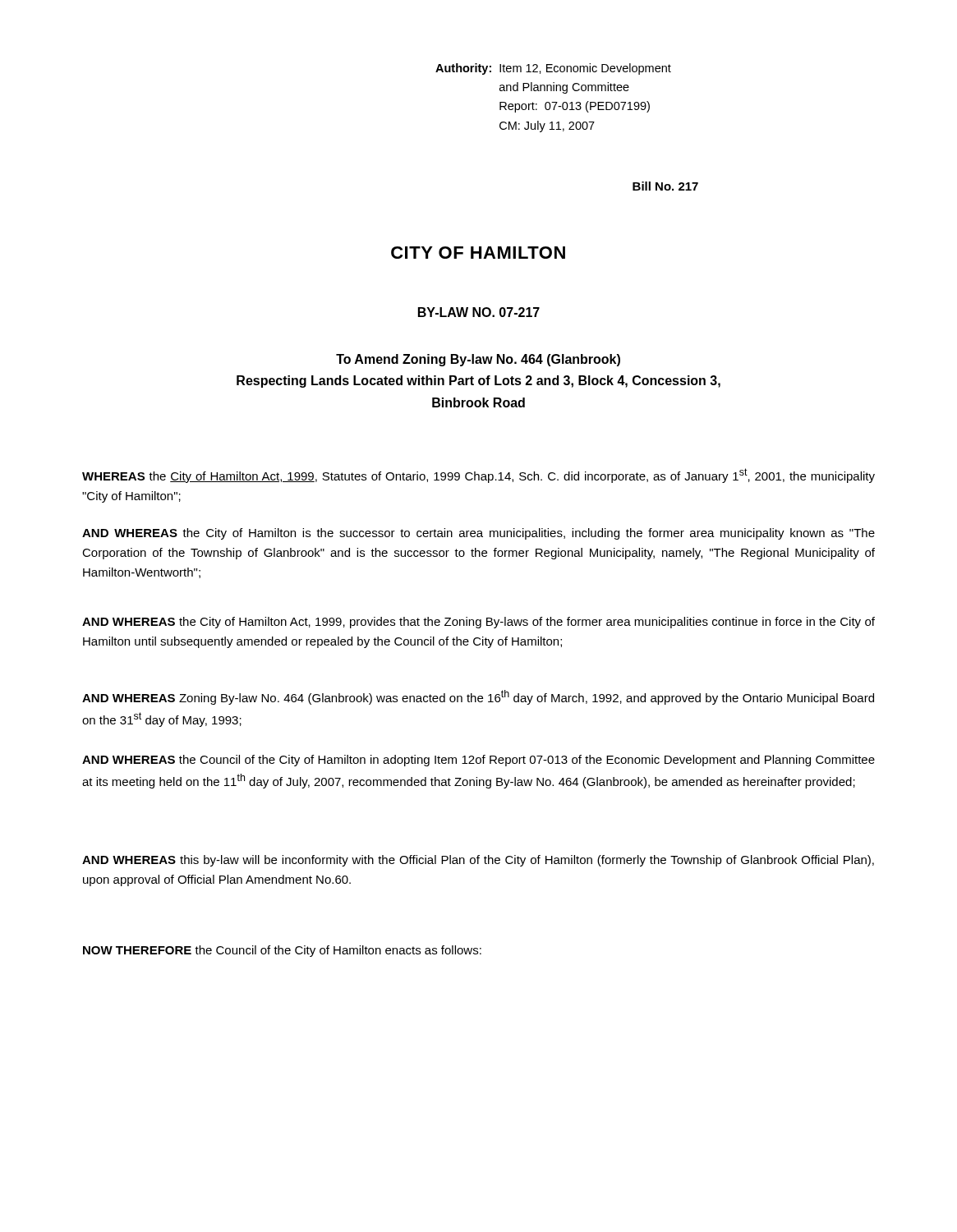Viewport: 957px width, 1232px height.
Task: Where is the passage that starts "AND WHEREAS this"?
Action: click(x=478, y=869)
